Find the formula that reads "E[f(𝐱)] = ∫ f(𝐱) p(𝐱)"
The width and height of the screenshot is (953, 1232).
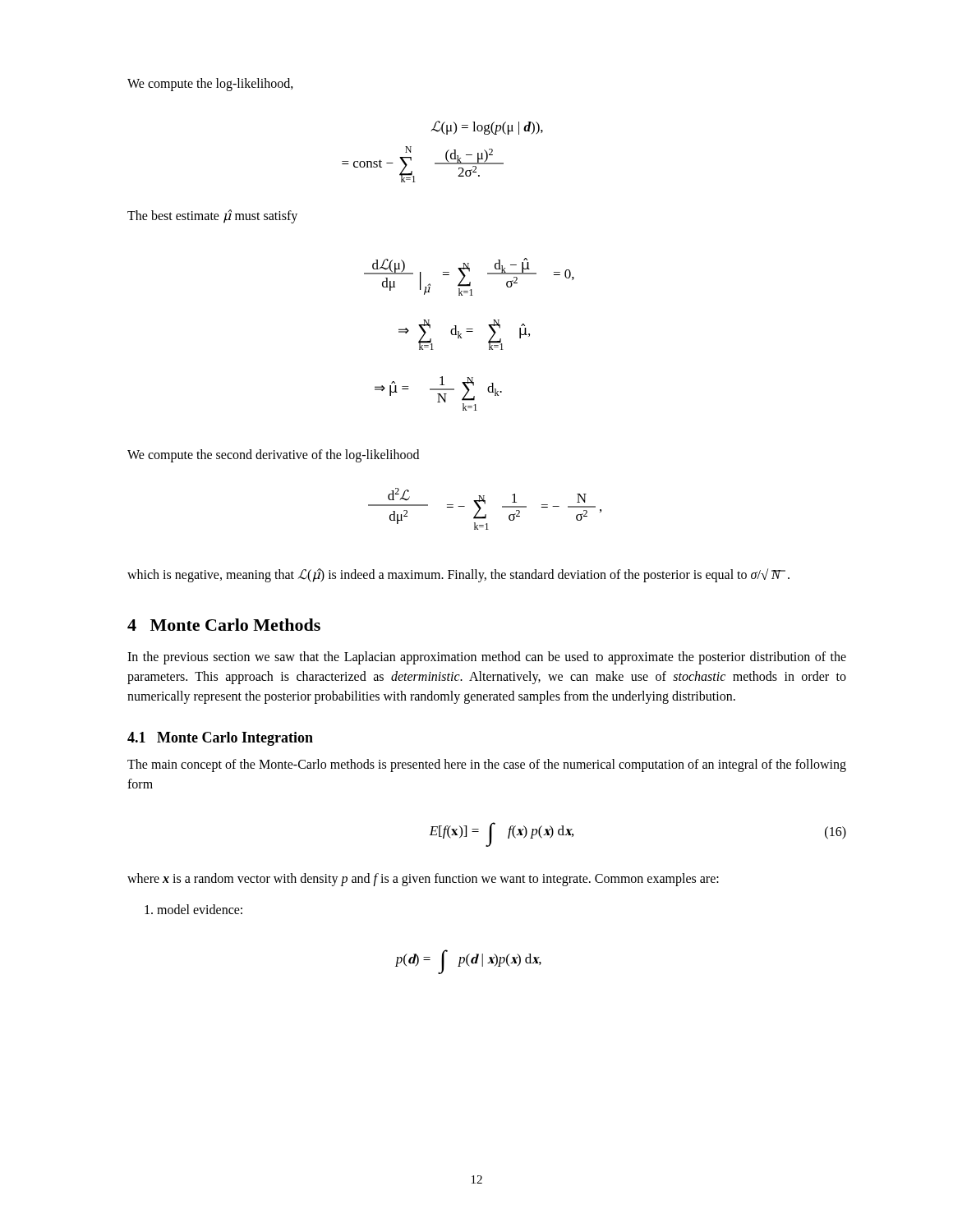pos(487,832)
